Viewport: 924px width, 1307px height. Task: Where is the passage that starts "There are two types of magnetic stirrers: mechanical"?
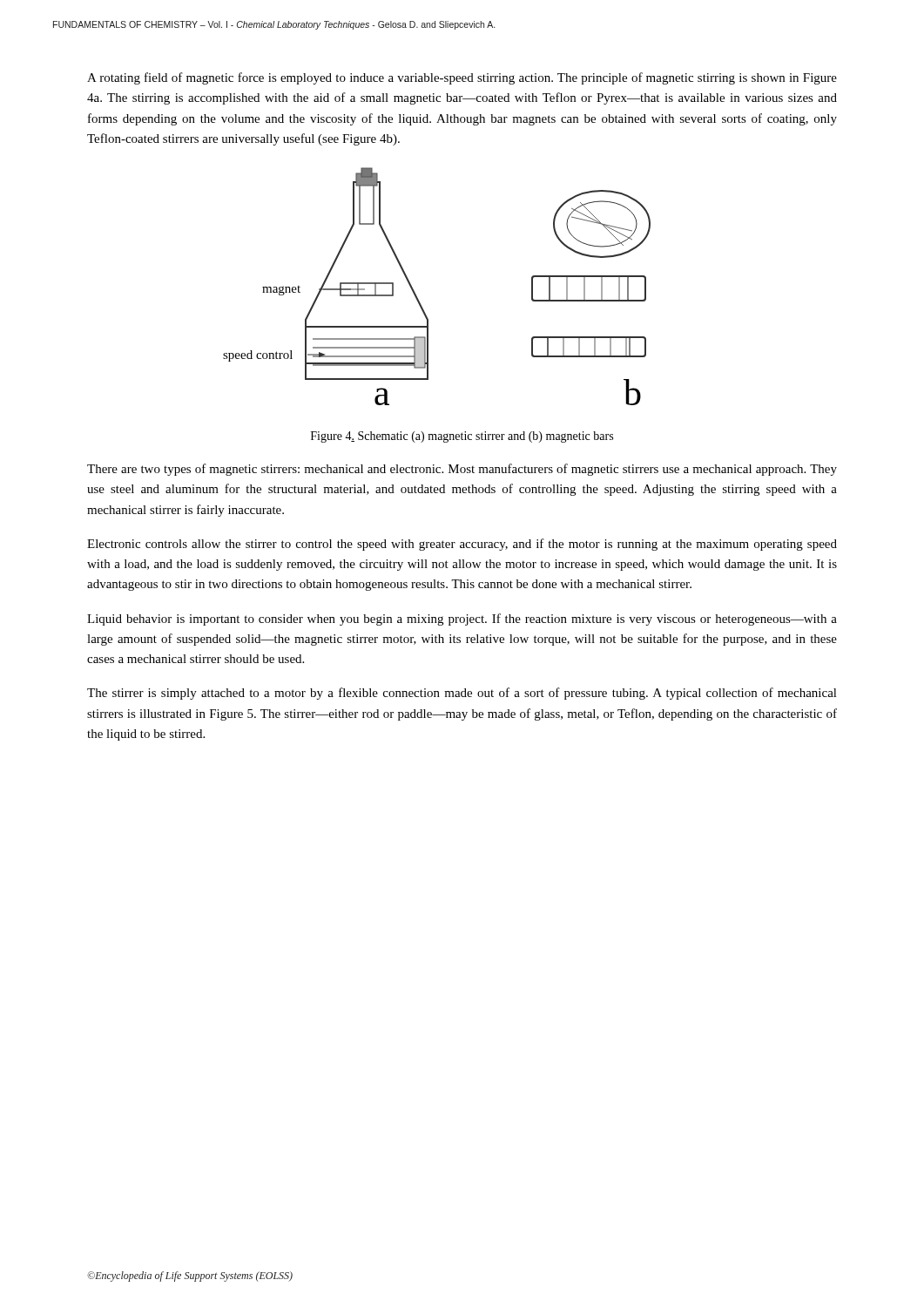point(462,489)
